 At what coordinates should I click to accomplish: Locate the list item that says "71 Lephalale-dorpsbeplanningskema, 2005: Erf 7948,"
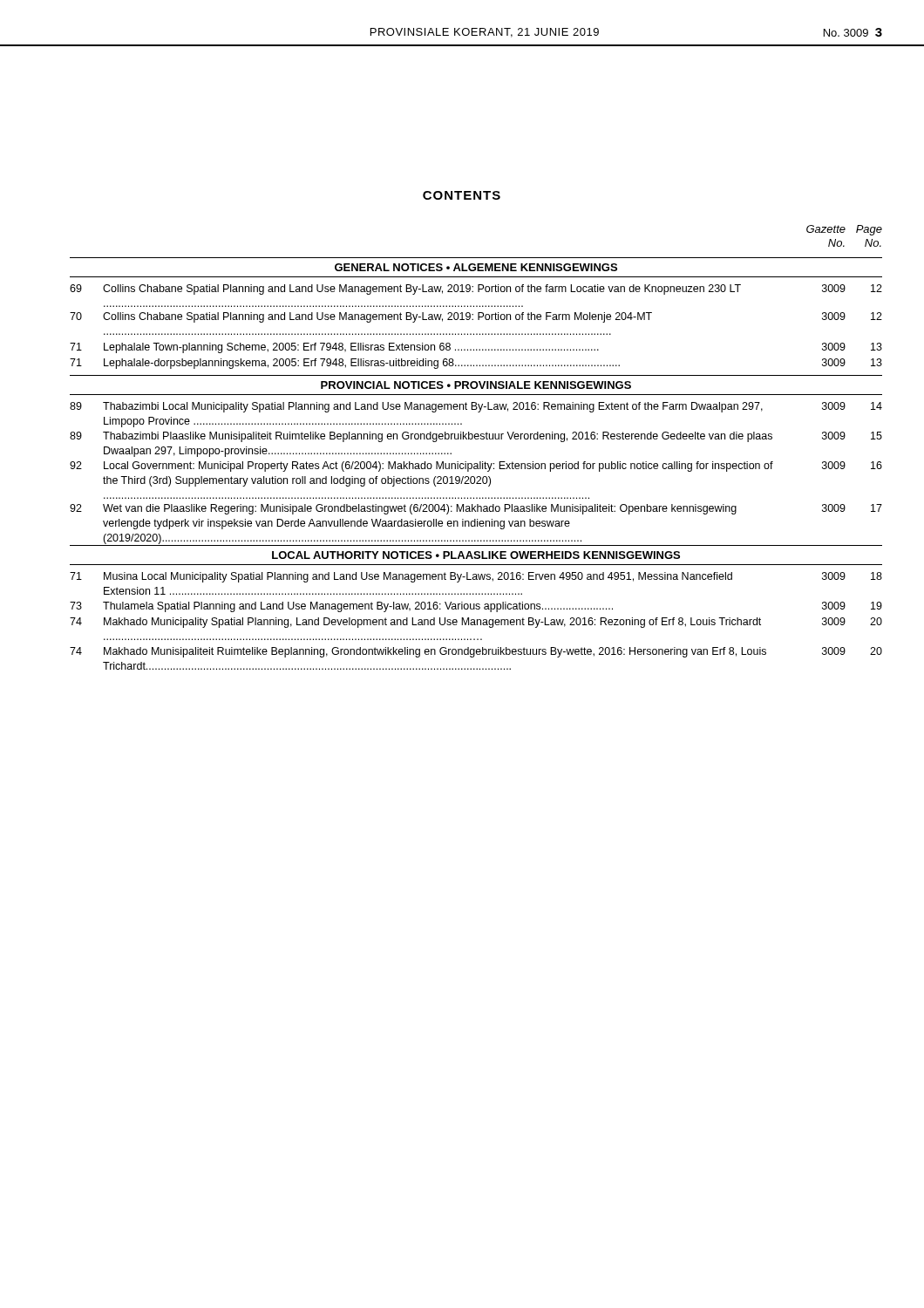point(476,363)
